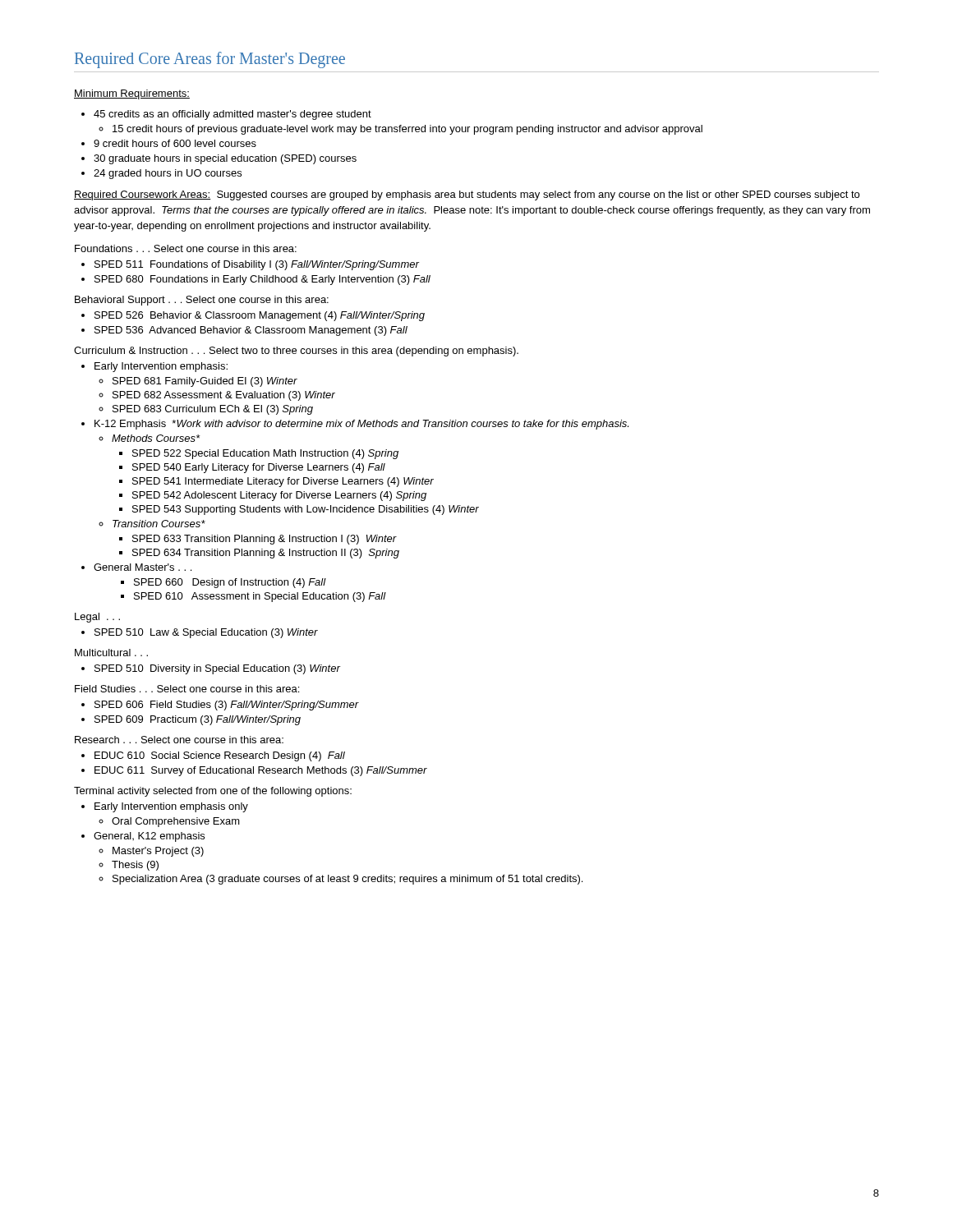This screenshot has width=953, height=1232.
Task: Click the passage that begins "Behavioral Support . . . Select"
Action: coord(202,299)
